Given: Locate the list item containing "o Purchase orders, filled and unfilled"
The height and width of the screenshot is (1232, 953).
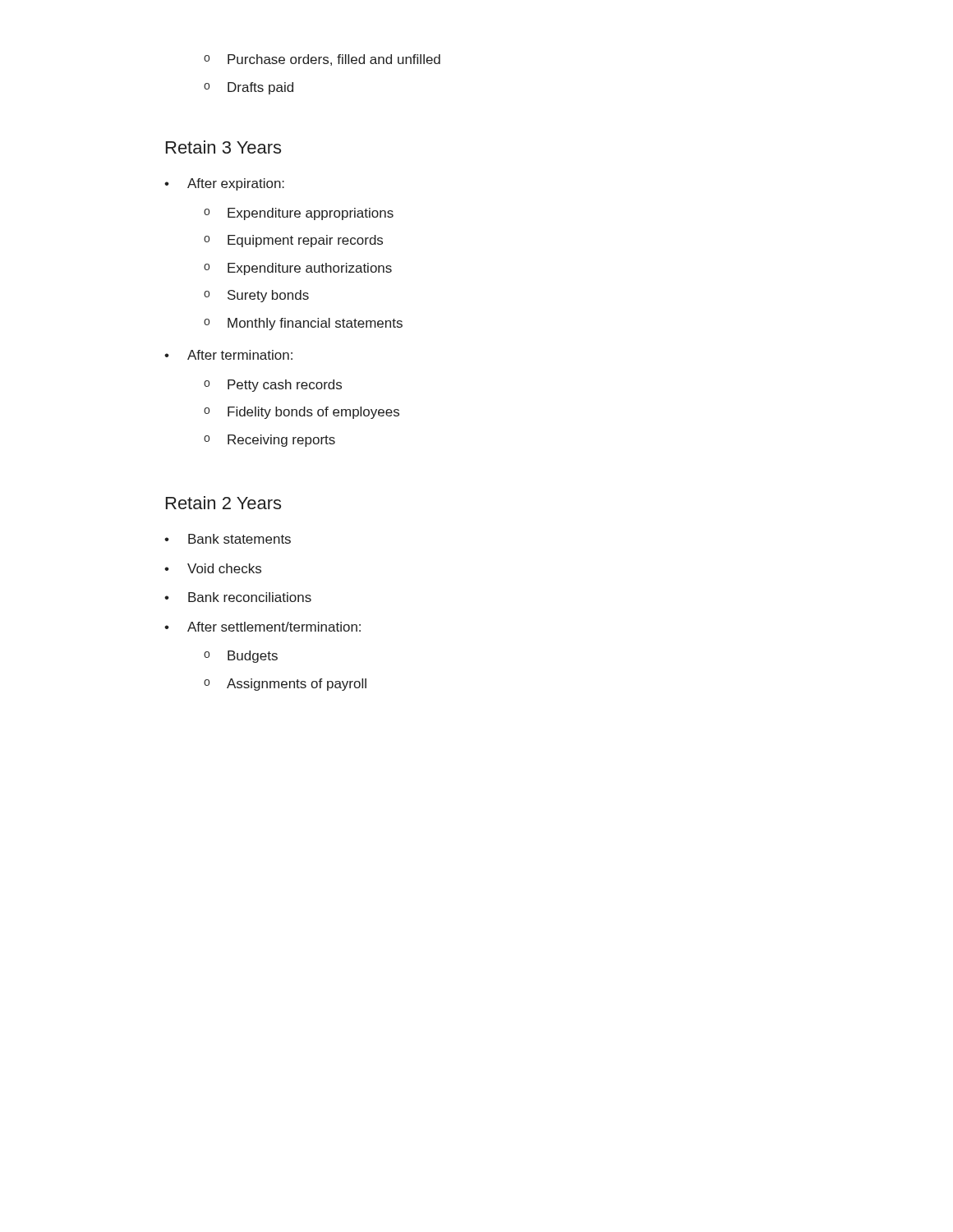Looking at the screenshot, I should click(x=322, y=60).
